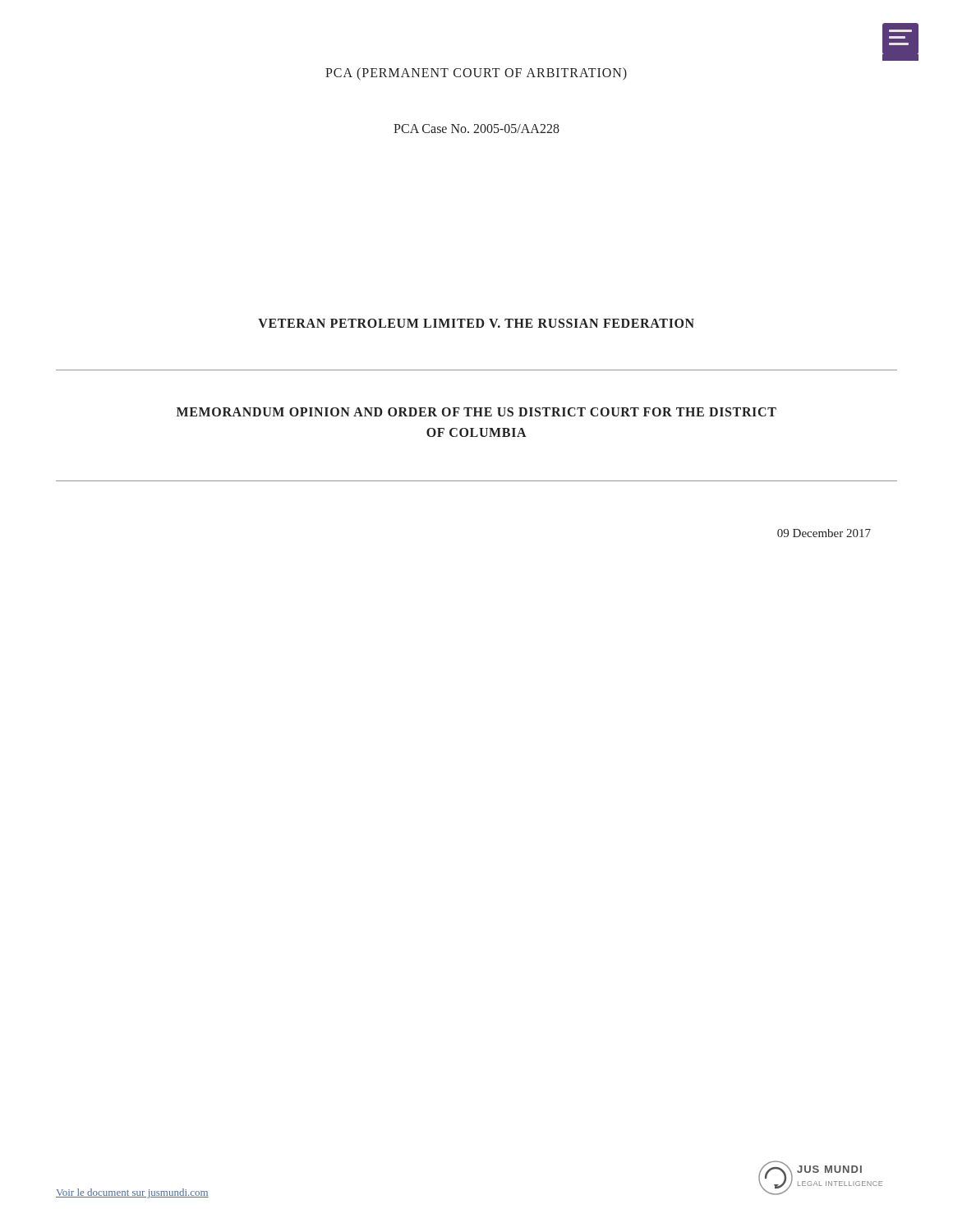Click on the element starting "PCA (PERMANENT COURT OF"

coord(476,73)
